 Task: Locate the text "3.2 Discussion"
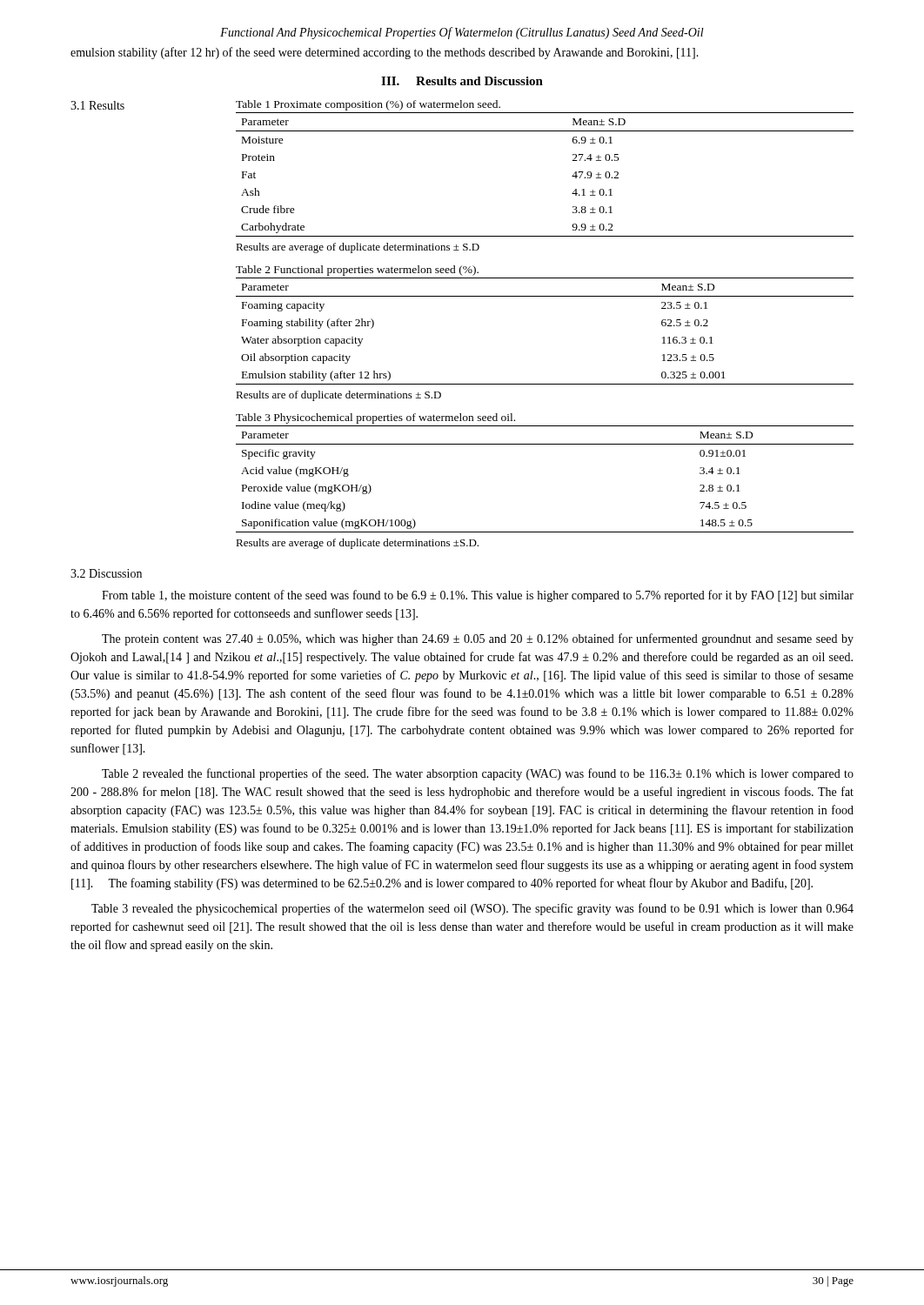(x=106, y=574)
